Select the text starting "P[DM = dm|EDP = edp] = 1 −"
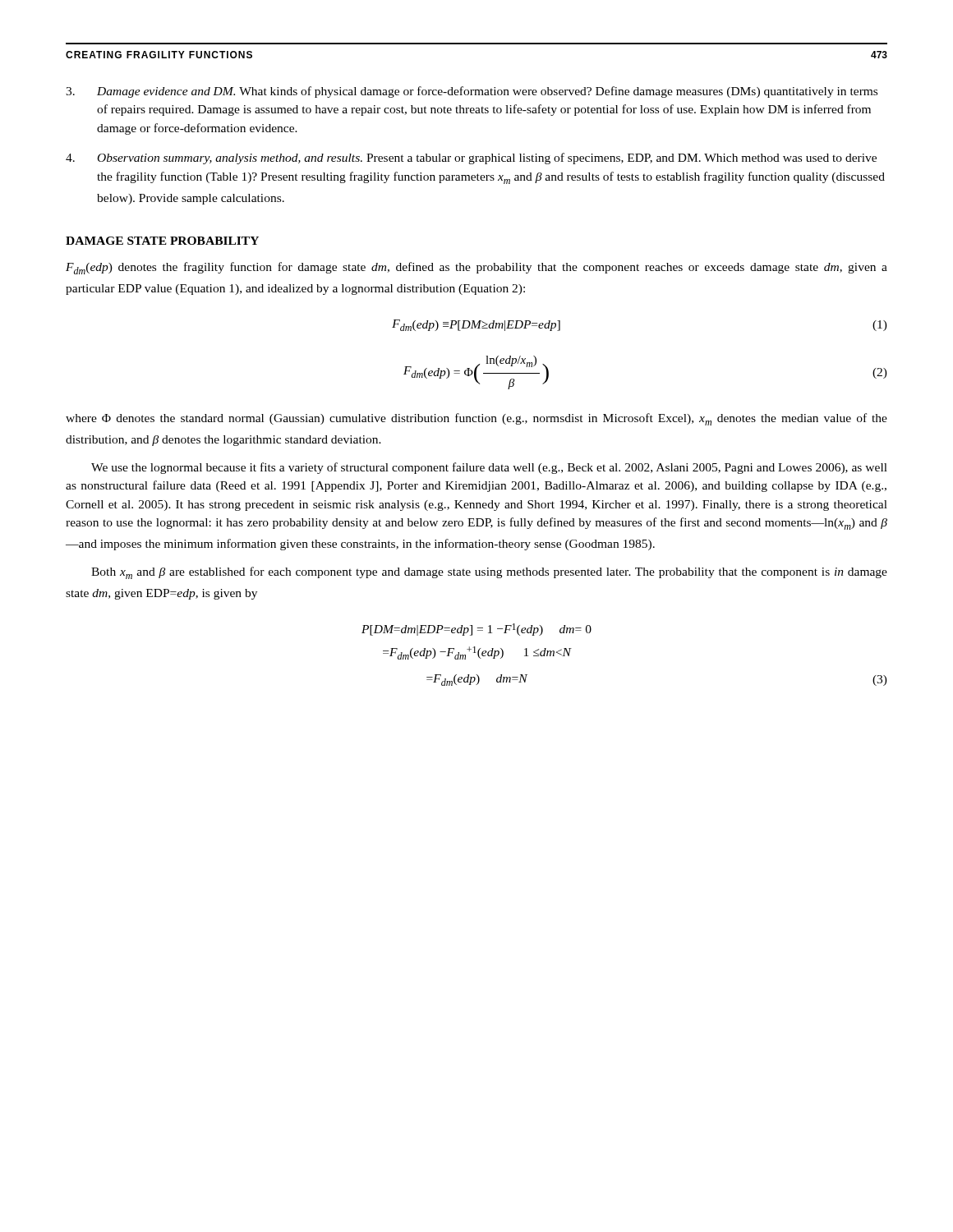Viewport: 953px width, 1232px height. [x=476, y=655]
